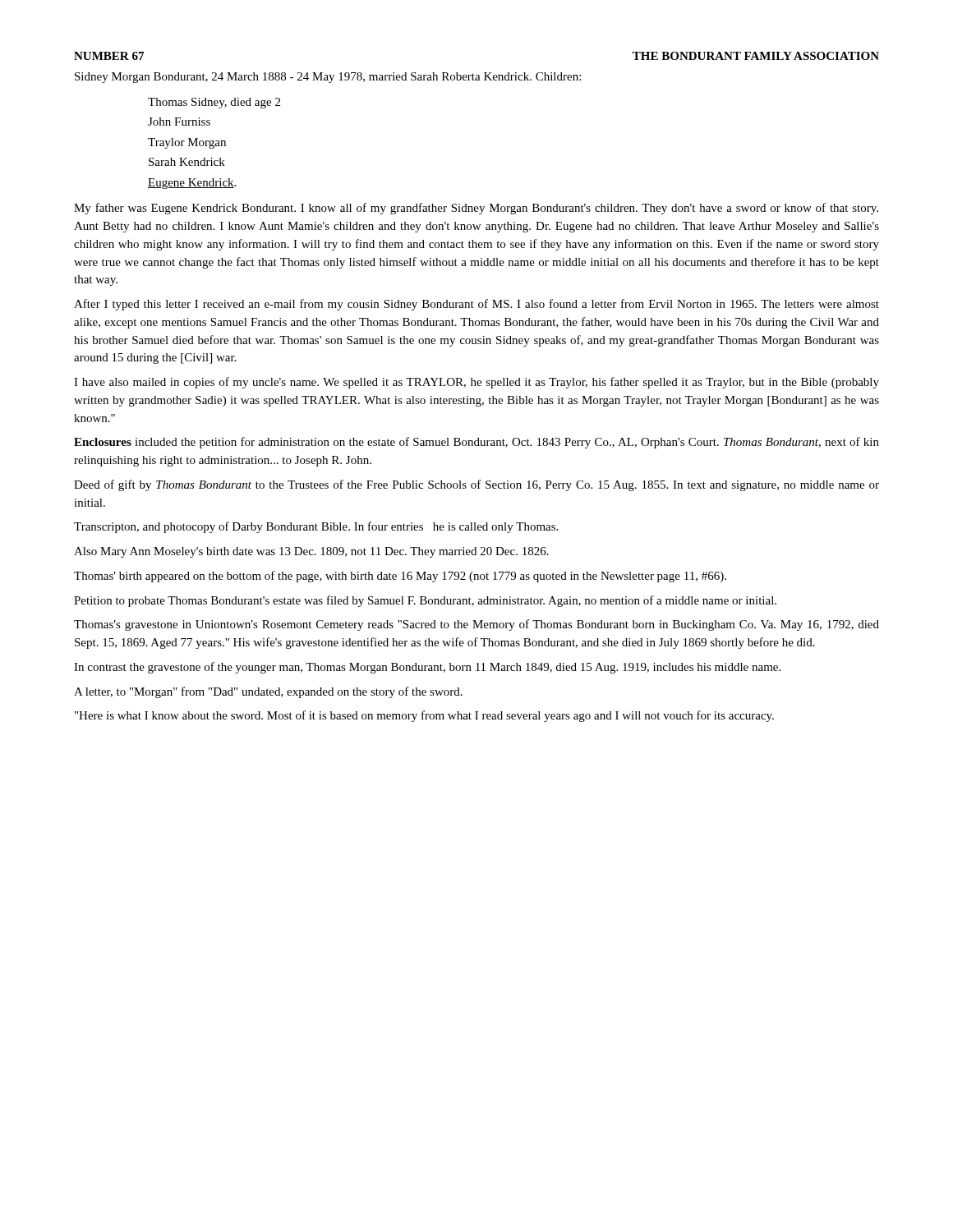Screen dimensions: 1232x953
Task: Point to the block beginning "Thomas' birth appeared on the bottom"
Action: pos(400,576)
